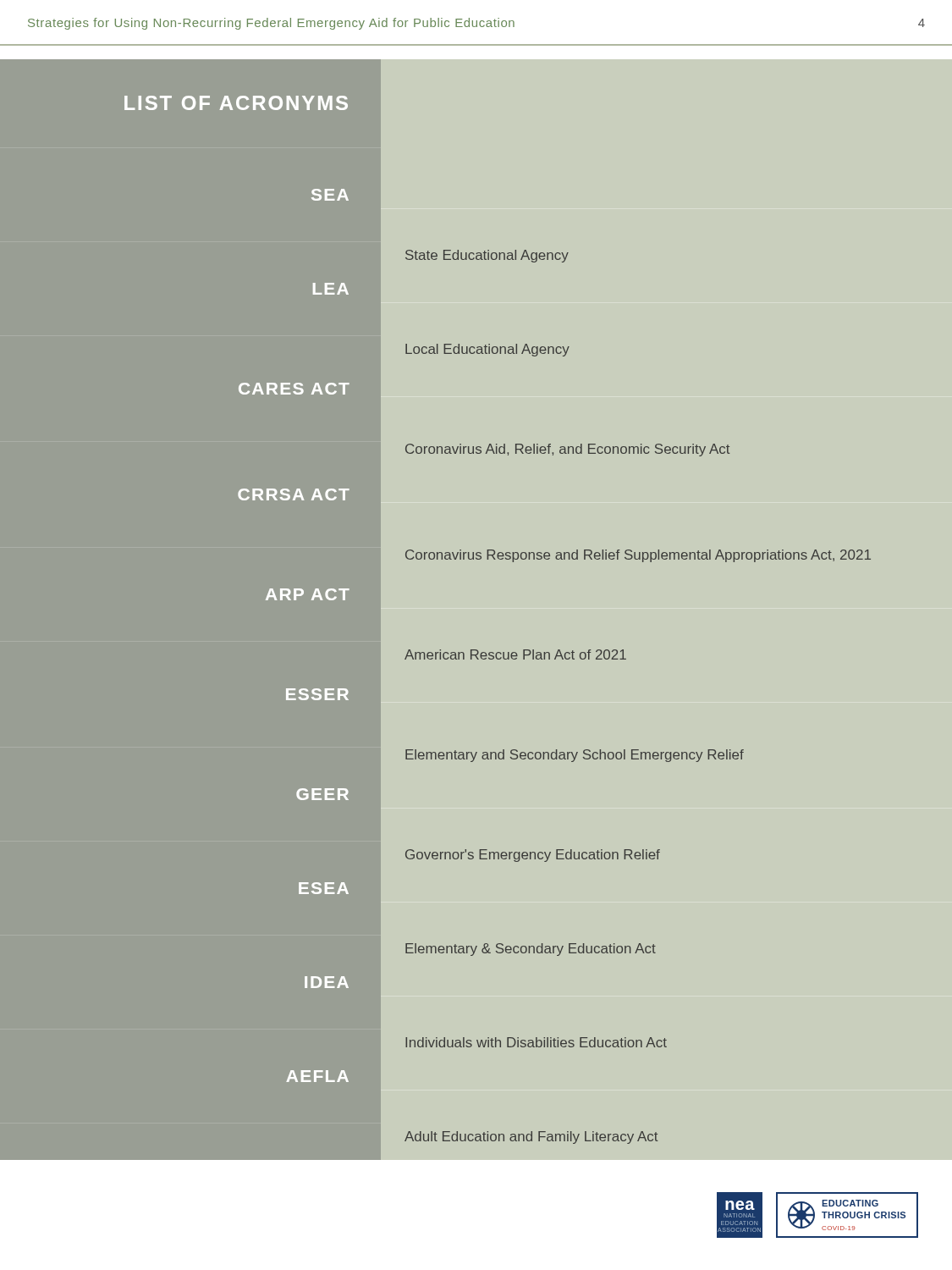Find the list item that reads "Elementary and Secondary School"

click(x=574, y=755)
